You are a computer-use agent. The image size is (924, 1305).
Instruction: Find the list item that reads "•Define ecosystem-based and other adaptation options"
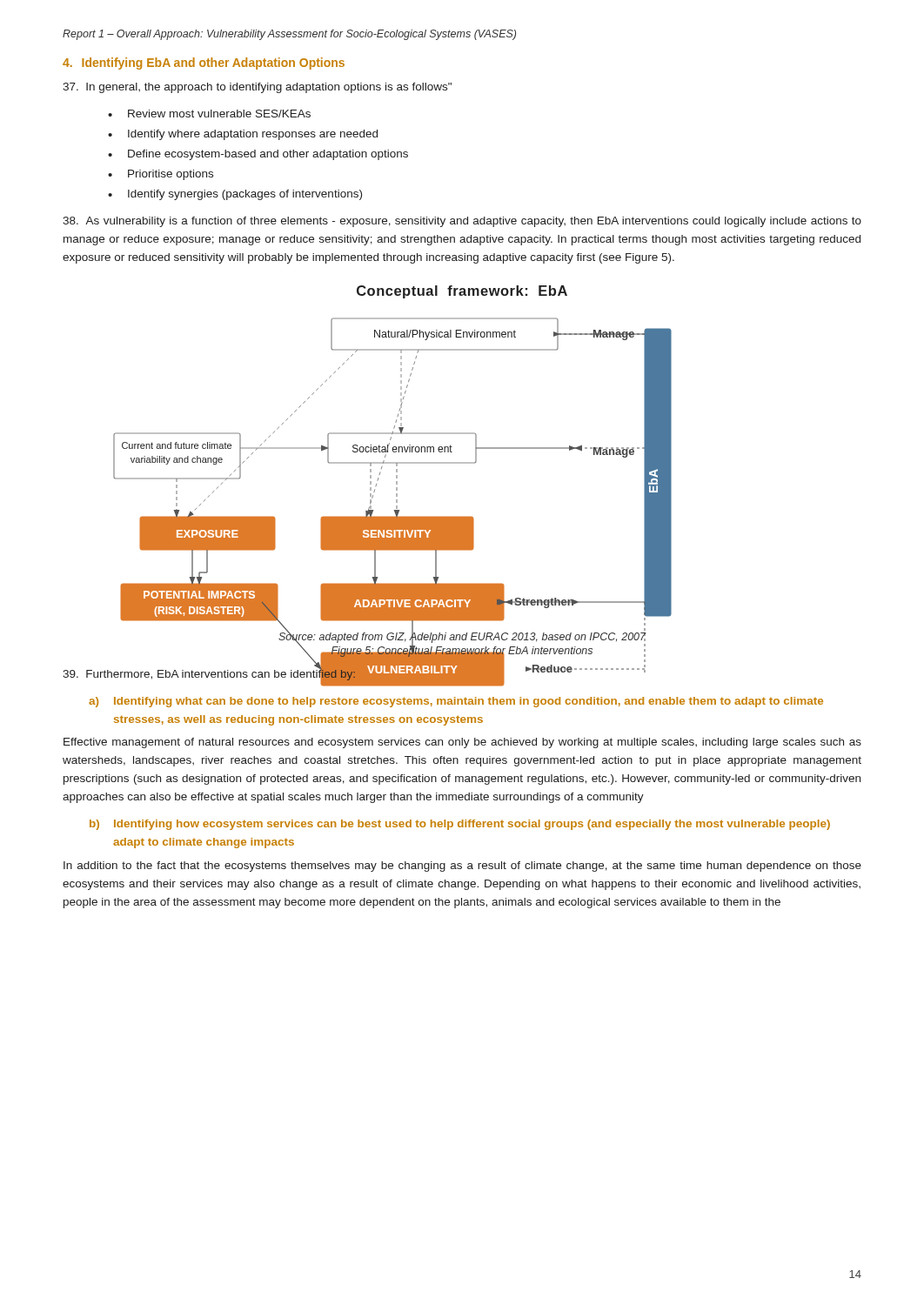click(x=258, y=154)
